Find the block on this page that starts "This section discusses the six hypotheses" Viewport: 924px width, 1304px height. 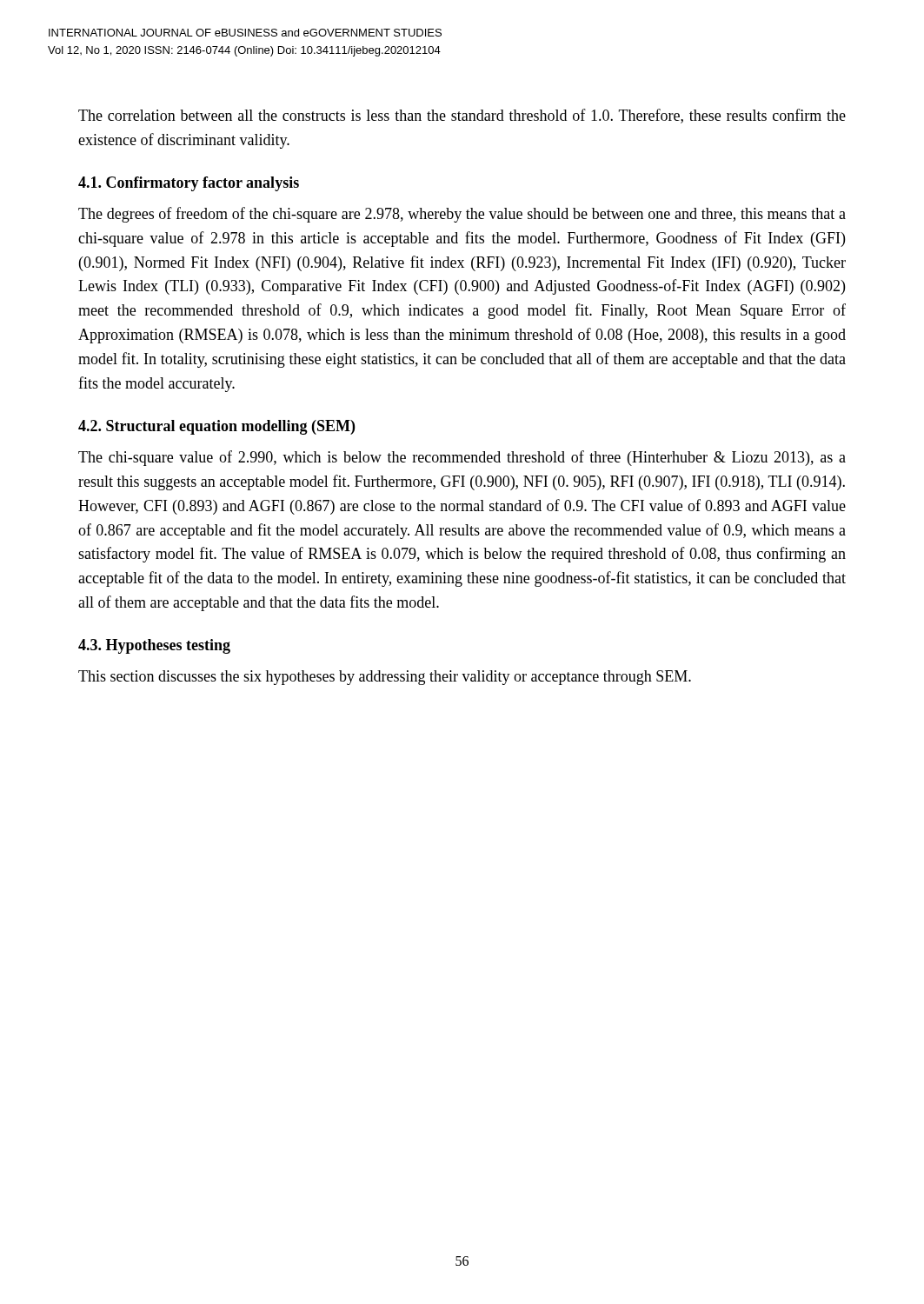pyautogui.click(x=385, y=676)
